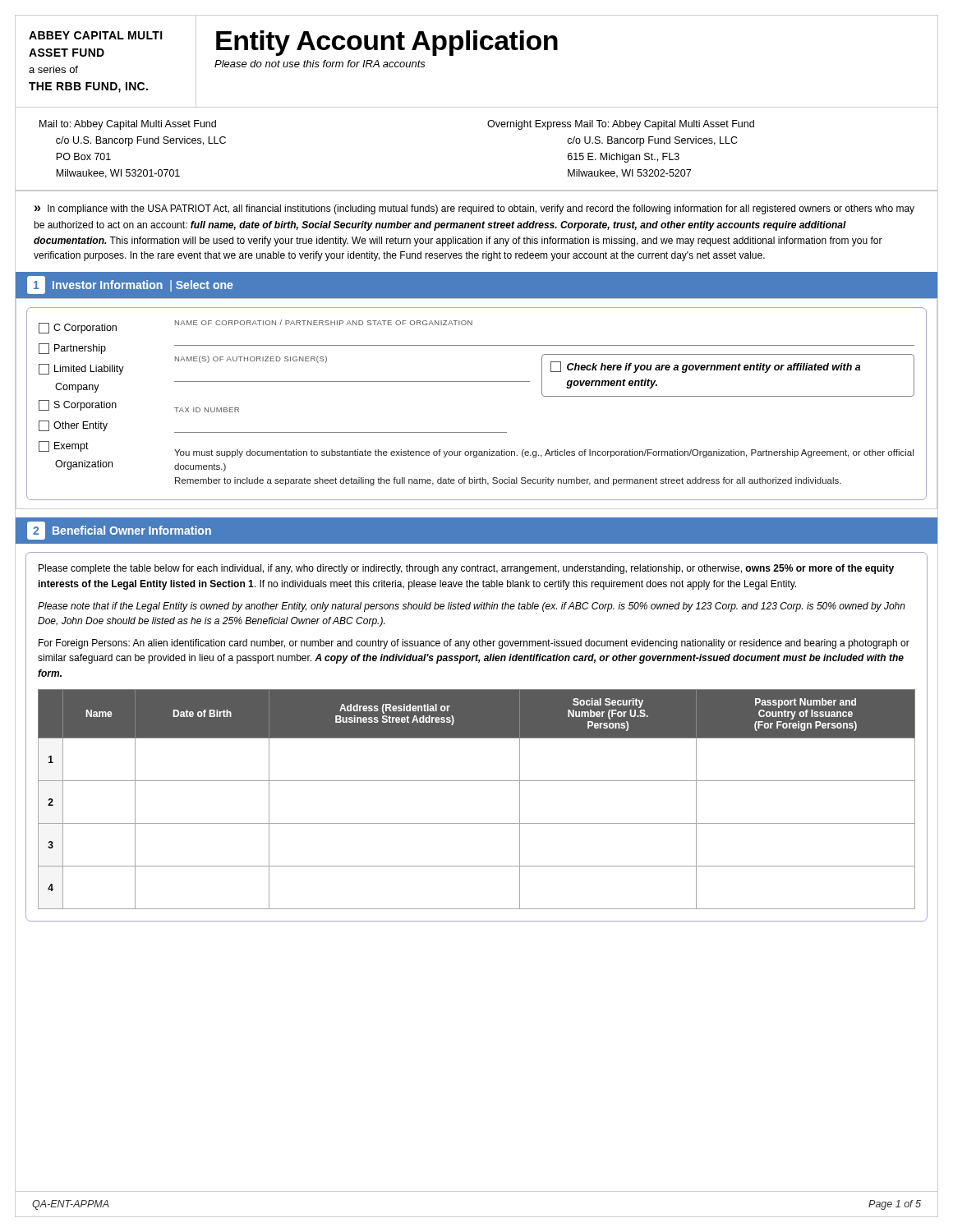Select the region starting "For Foreign Persons:"

(473, 658)
